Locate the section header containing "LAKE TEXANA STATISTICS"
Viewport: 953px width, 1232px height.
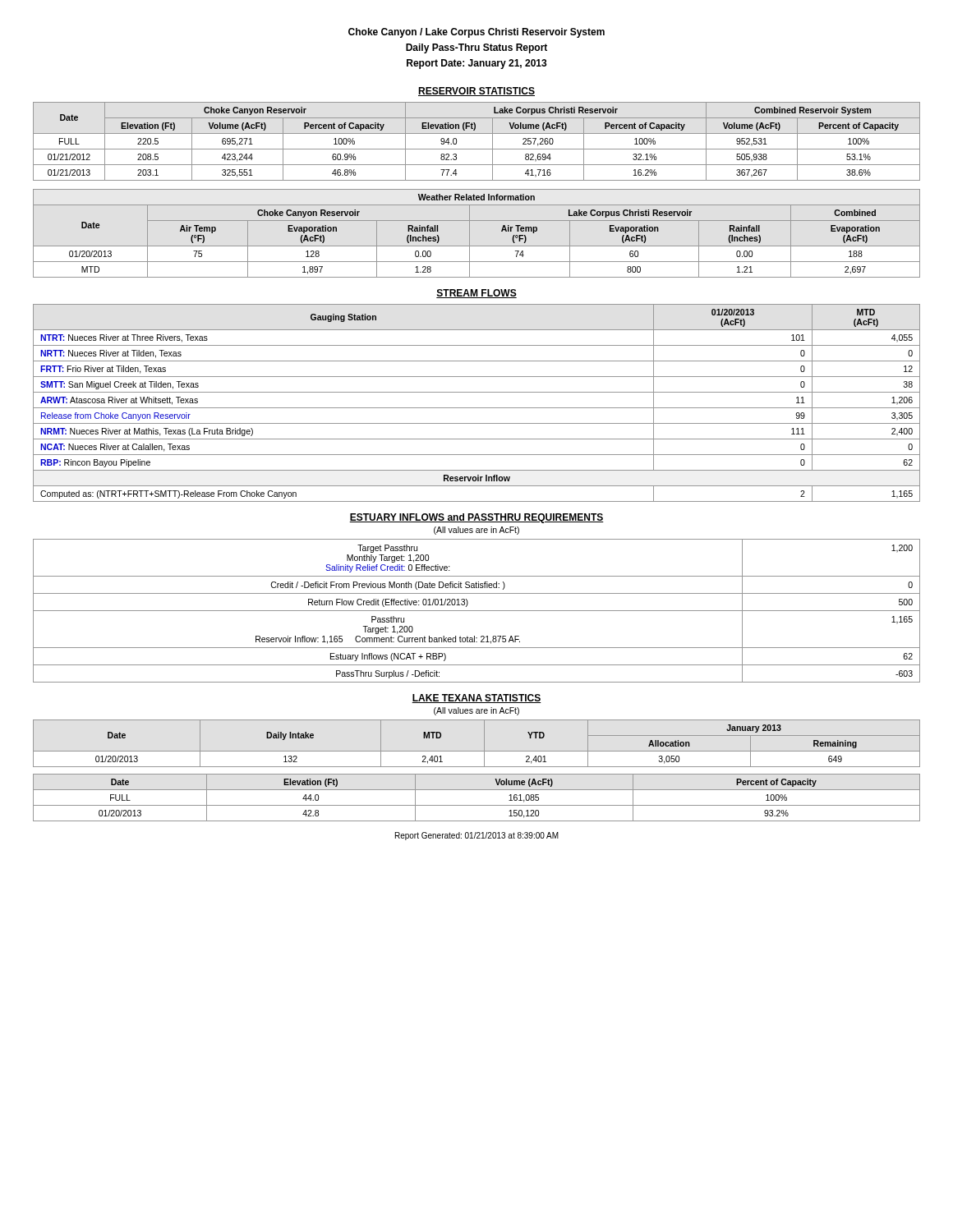click(476, 698)
